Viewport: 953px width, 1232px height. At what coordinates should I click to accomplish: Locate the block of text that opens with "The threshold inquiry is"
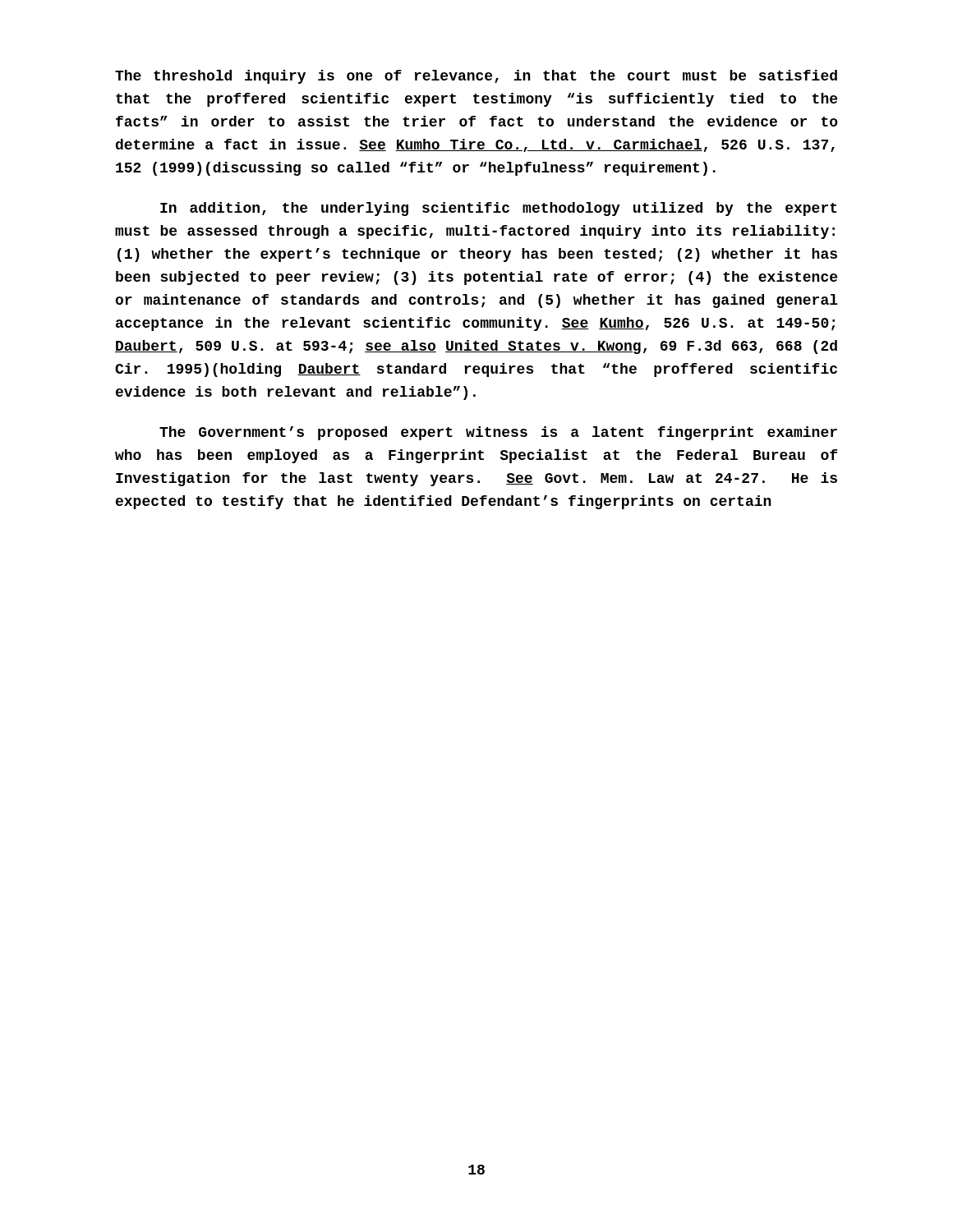[476, 123]
